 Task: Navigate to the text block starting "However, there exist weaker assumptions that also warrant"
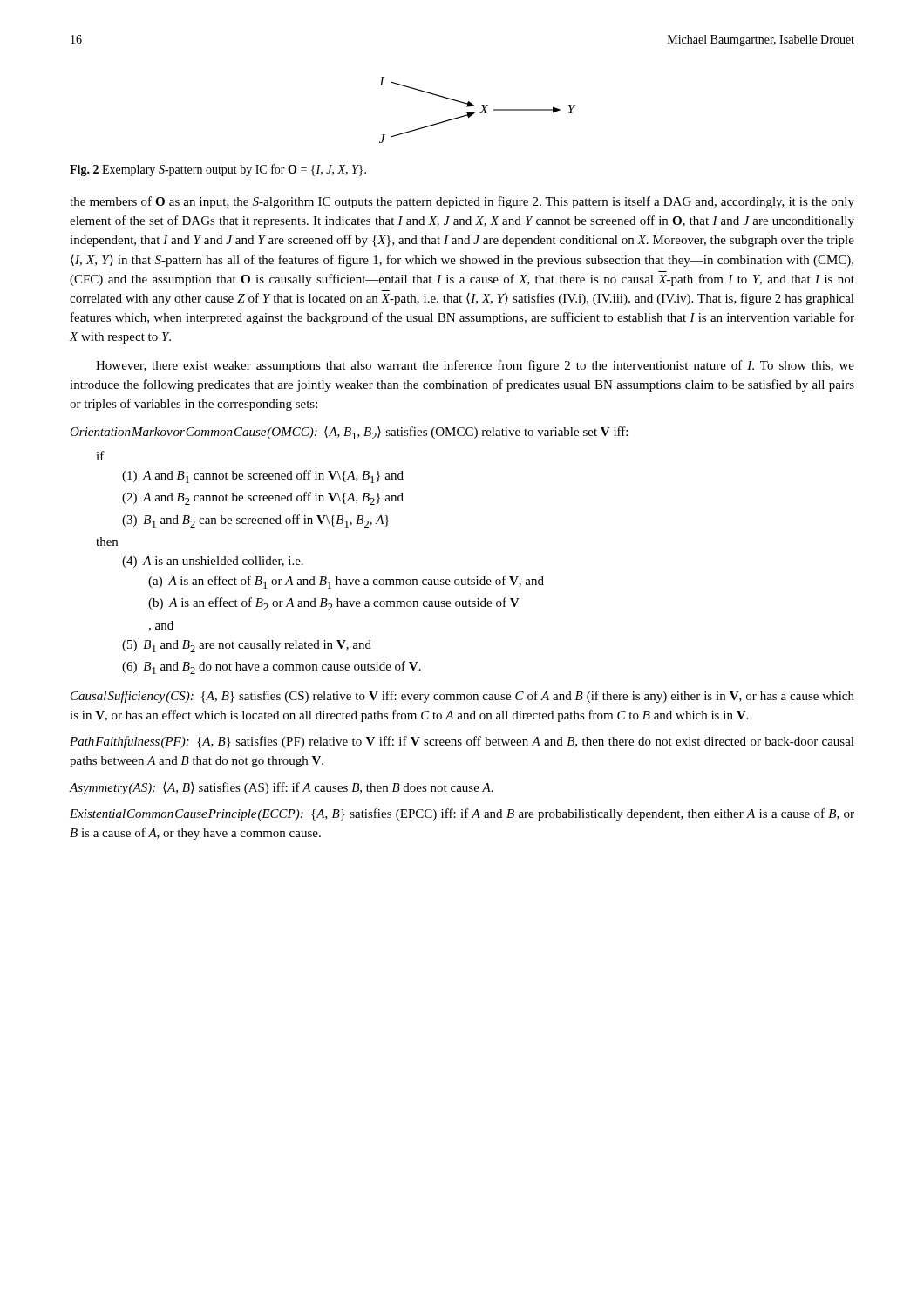click(x=462, y=384)
